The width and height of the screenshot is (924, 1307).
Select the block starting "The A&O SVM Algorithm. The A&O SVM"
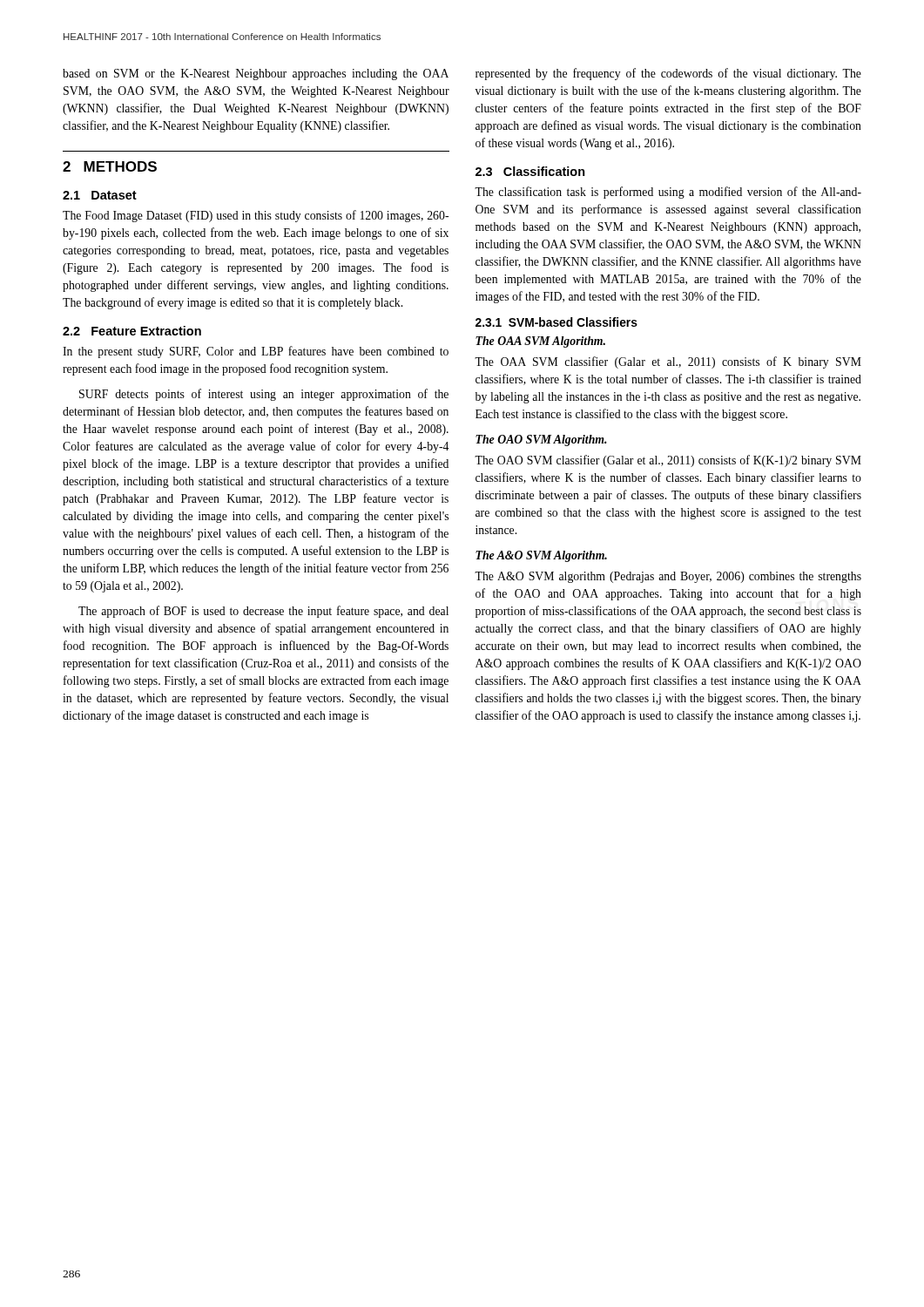[668, 636]
